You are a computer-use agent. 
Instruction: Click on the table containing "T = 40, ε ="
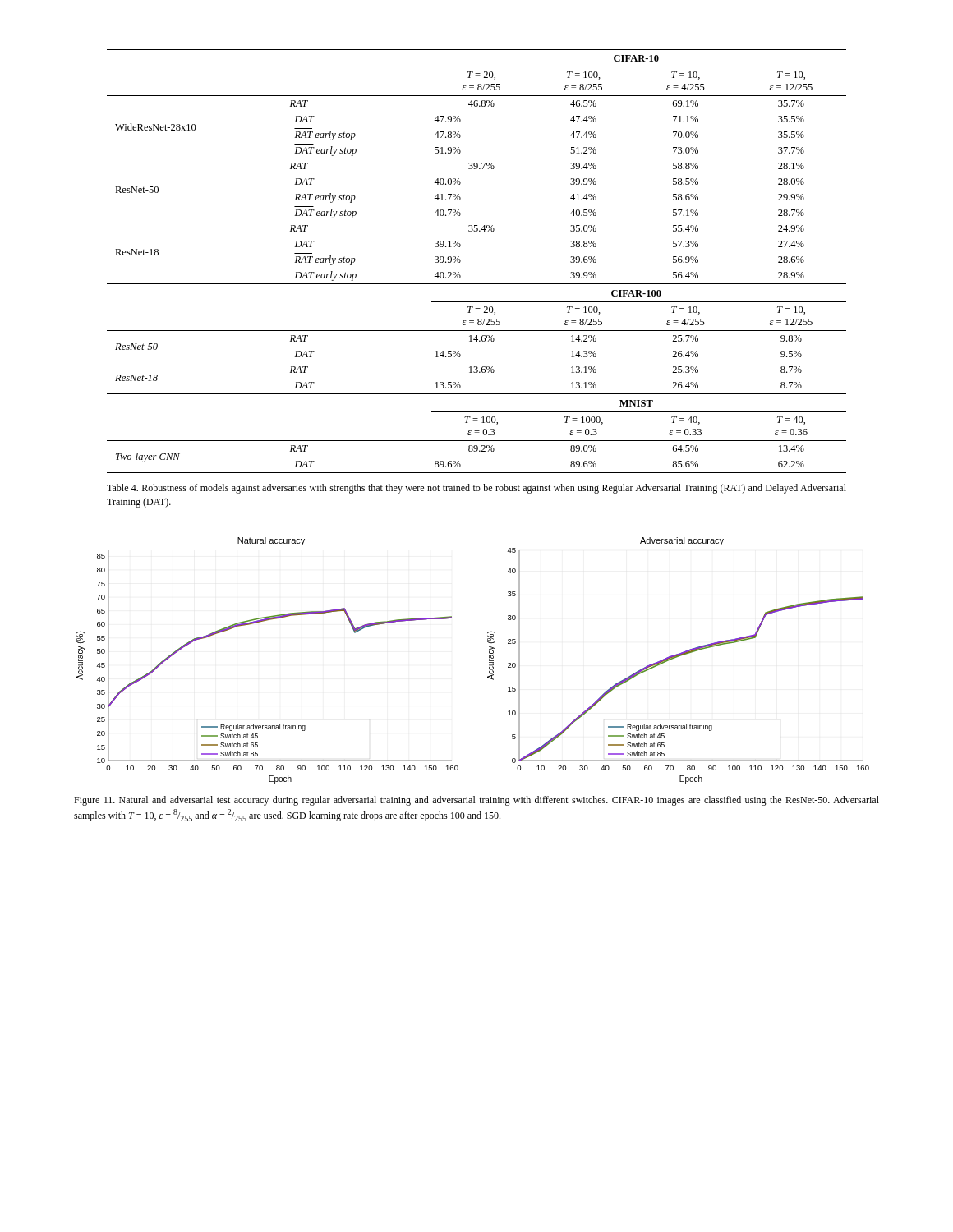coord(476,261)
